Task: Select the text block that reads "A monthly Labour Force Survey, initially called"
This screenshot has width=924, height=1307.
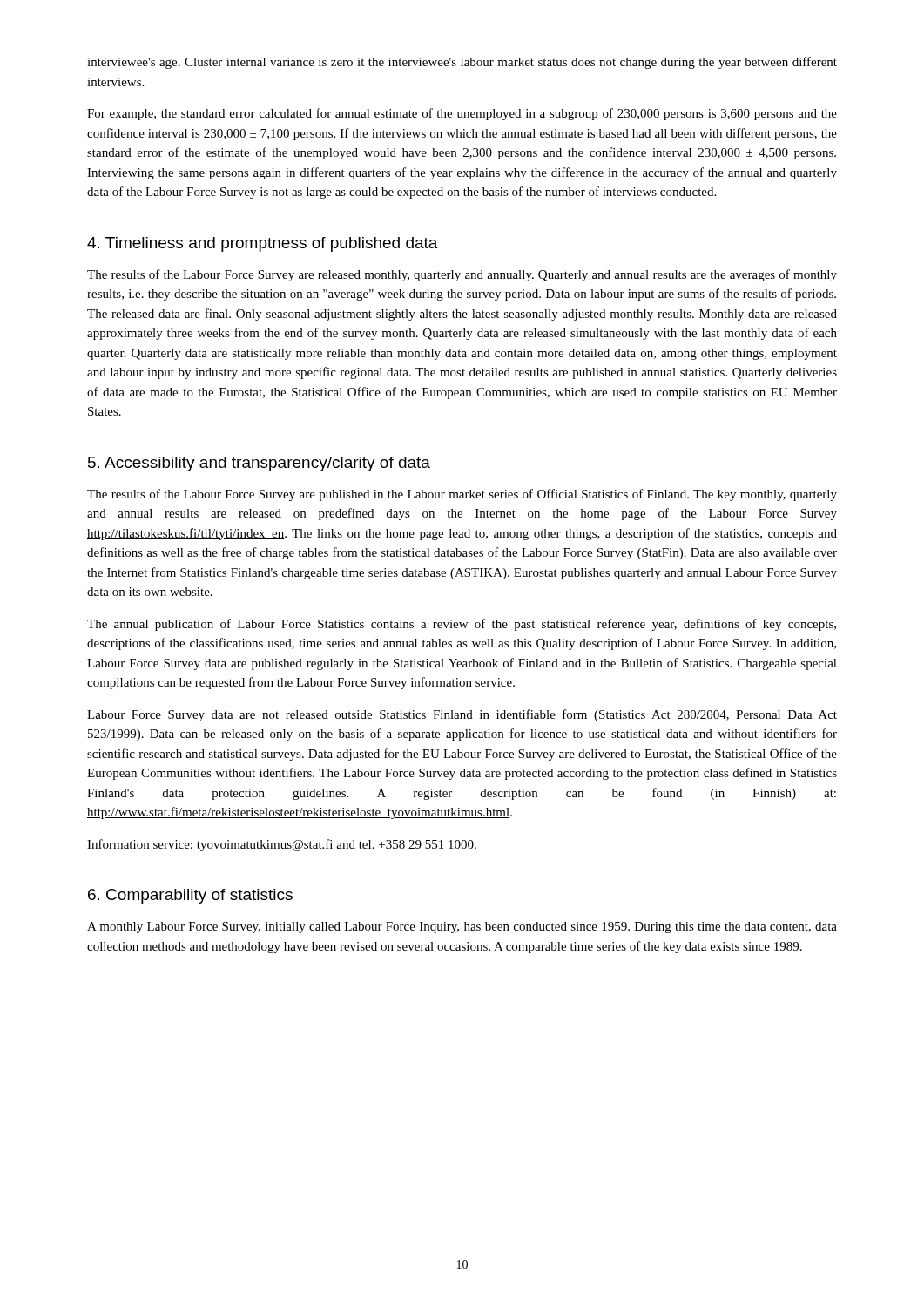Action: point(462,936)
